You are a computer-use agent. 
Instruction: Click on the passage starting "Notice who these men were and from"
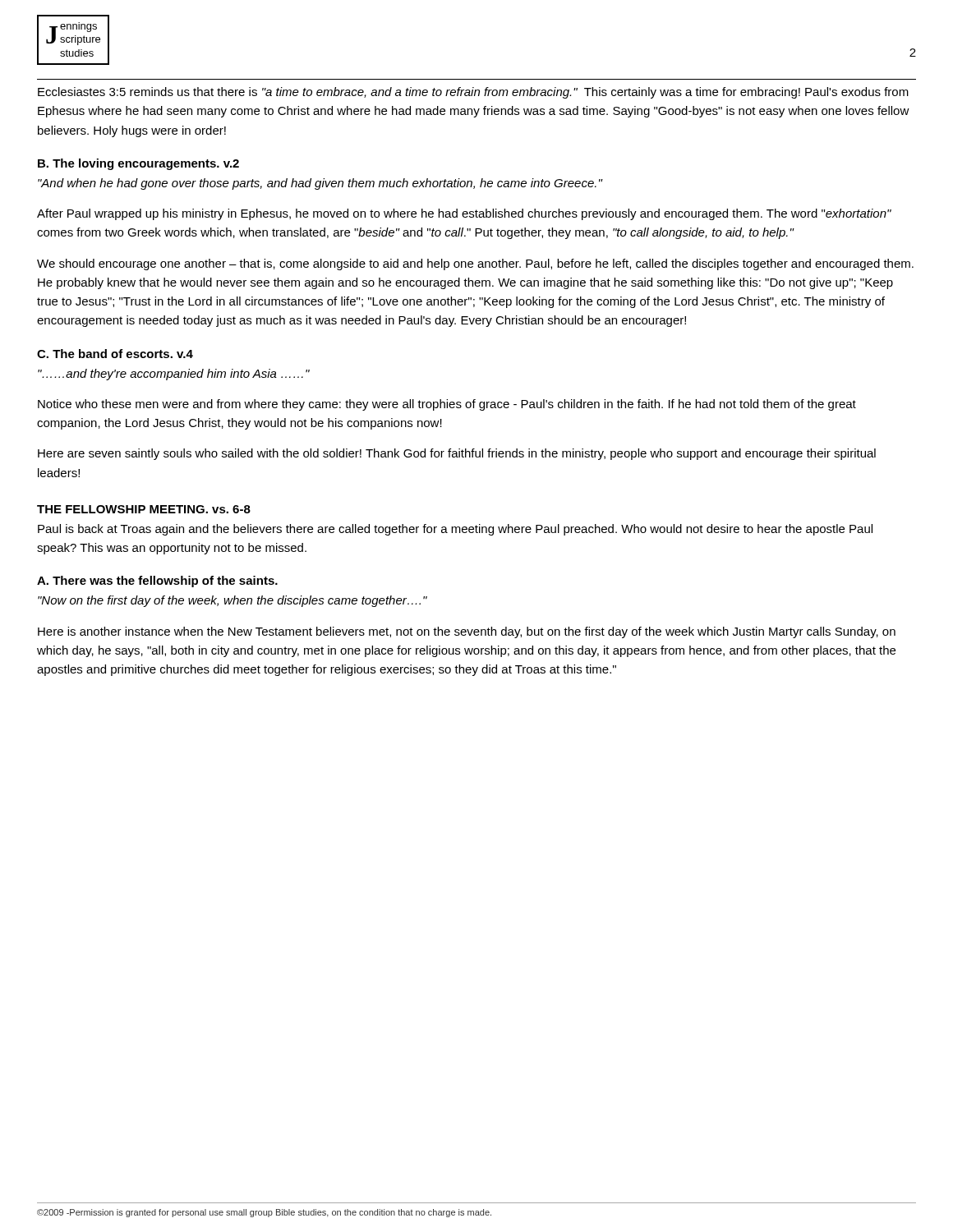[x=446, y=413]
